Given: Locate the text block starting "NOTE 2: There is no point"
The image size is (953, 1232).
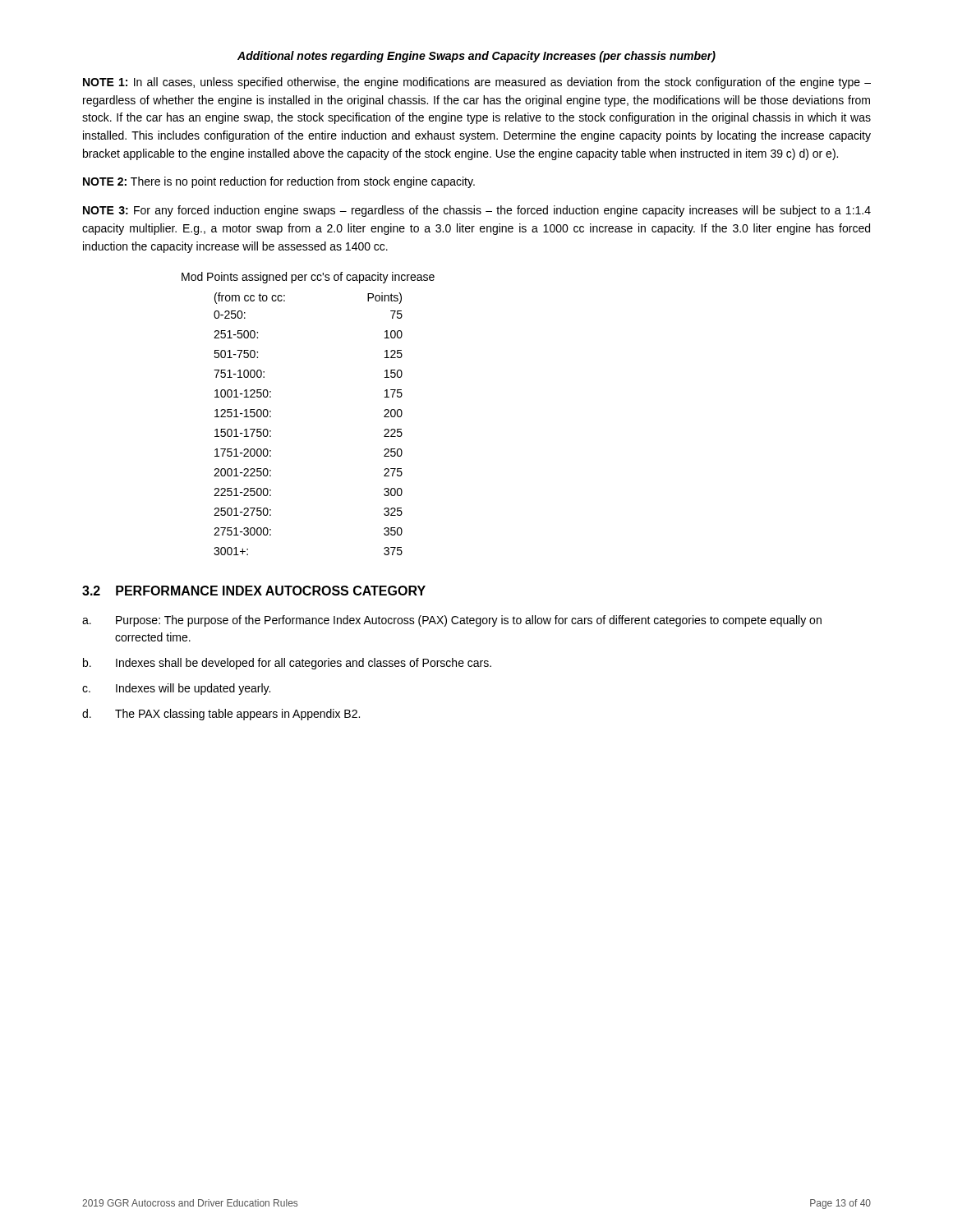Looking at the screenshot, I should pyautogui.click(x=279, y=182).
